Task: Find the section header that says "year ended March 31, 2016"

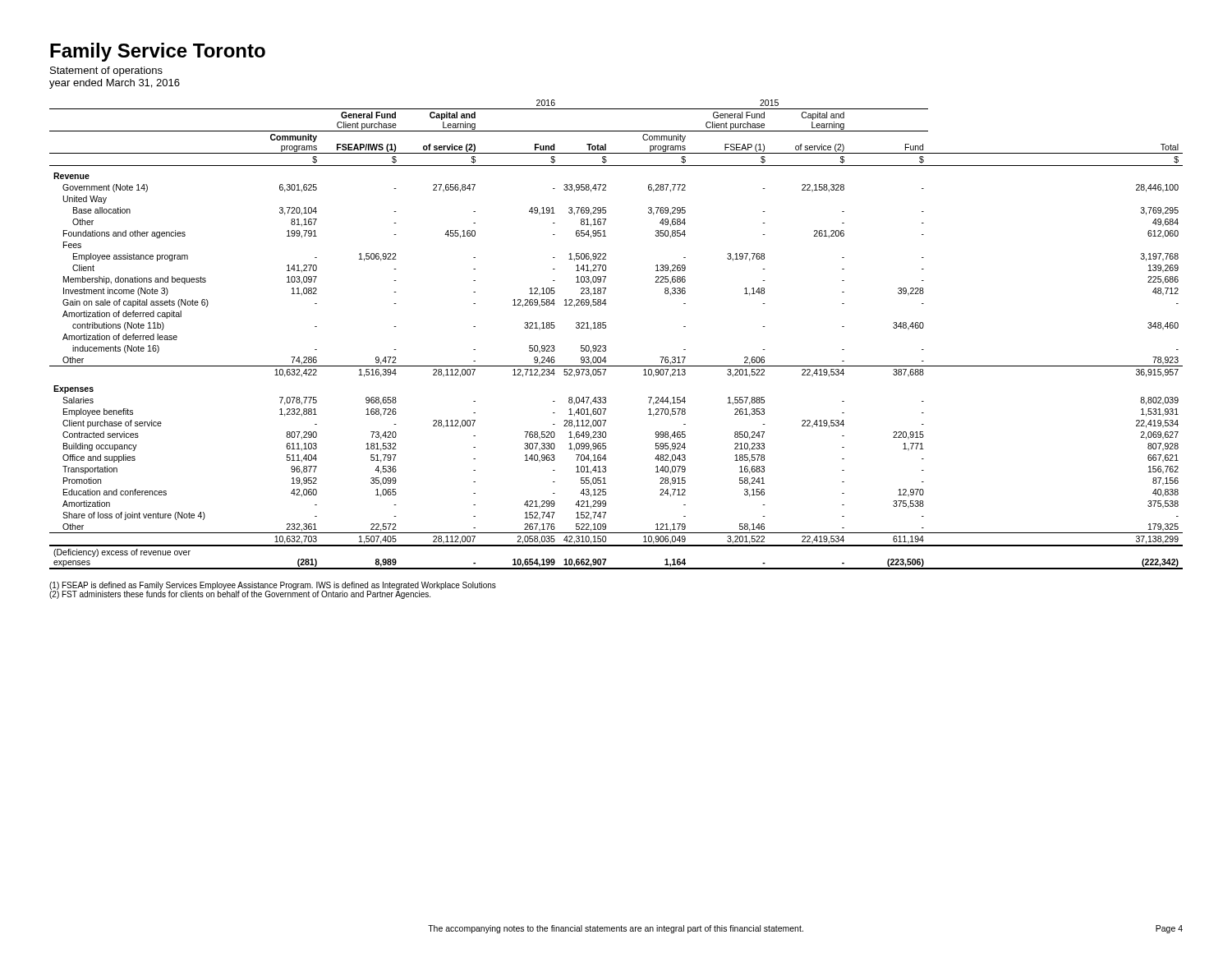Action: click(x=115, y=83)
